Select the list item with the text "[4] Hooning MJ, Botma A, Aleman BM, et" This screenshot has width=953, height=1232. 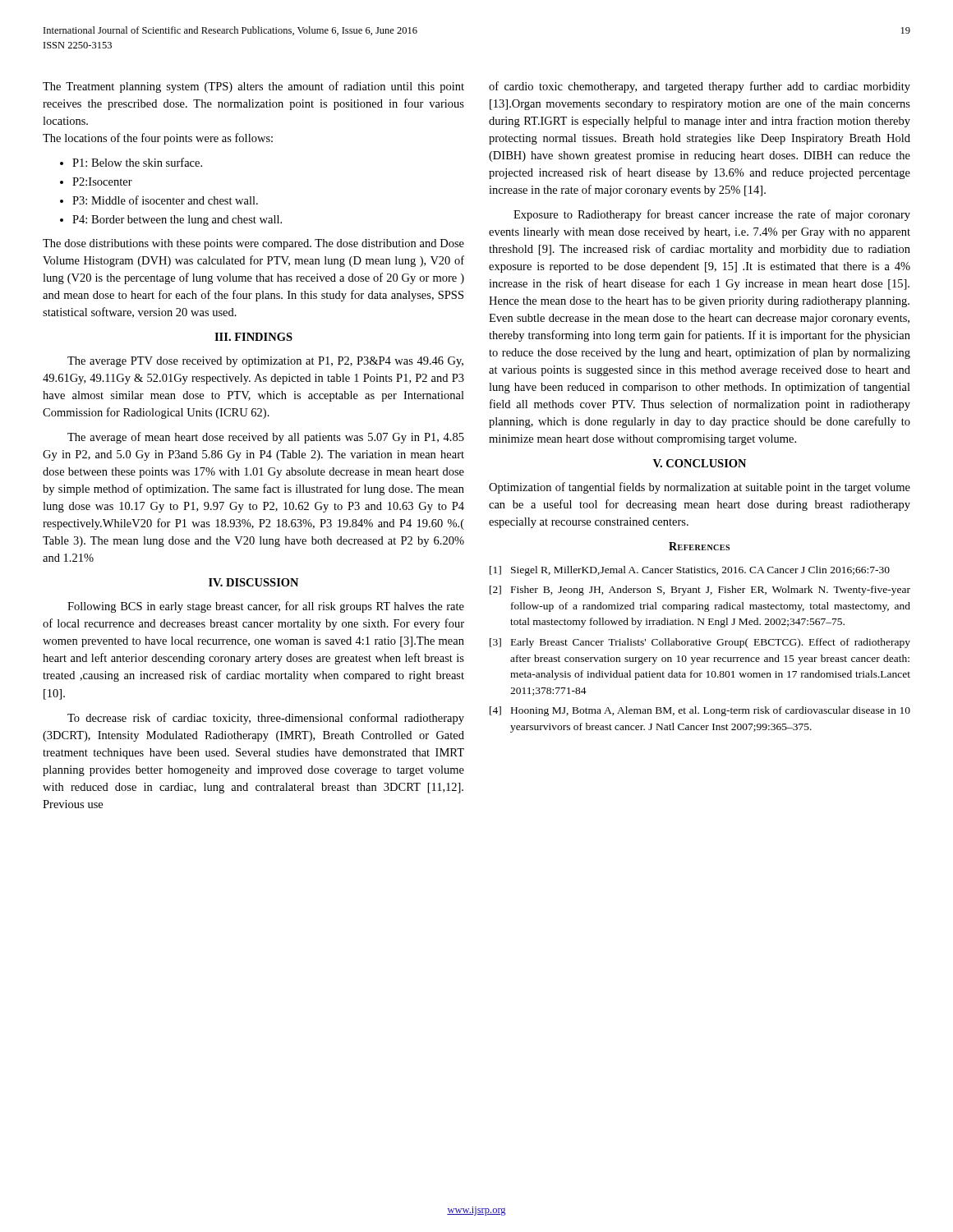click(700, 718)
